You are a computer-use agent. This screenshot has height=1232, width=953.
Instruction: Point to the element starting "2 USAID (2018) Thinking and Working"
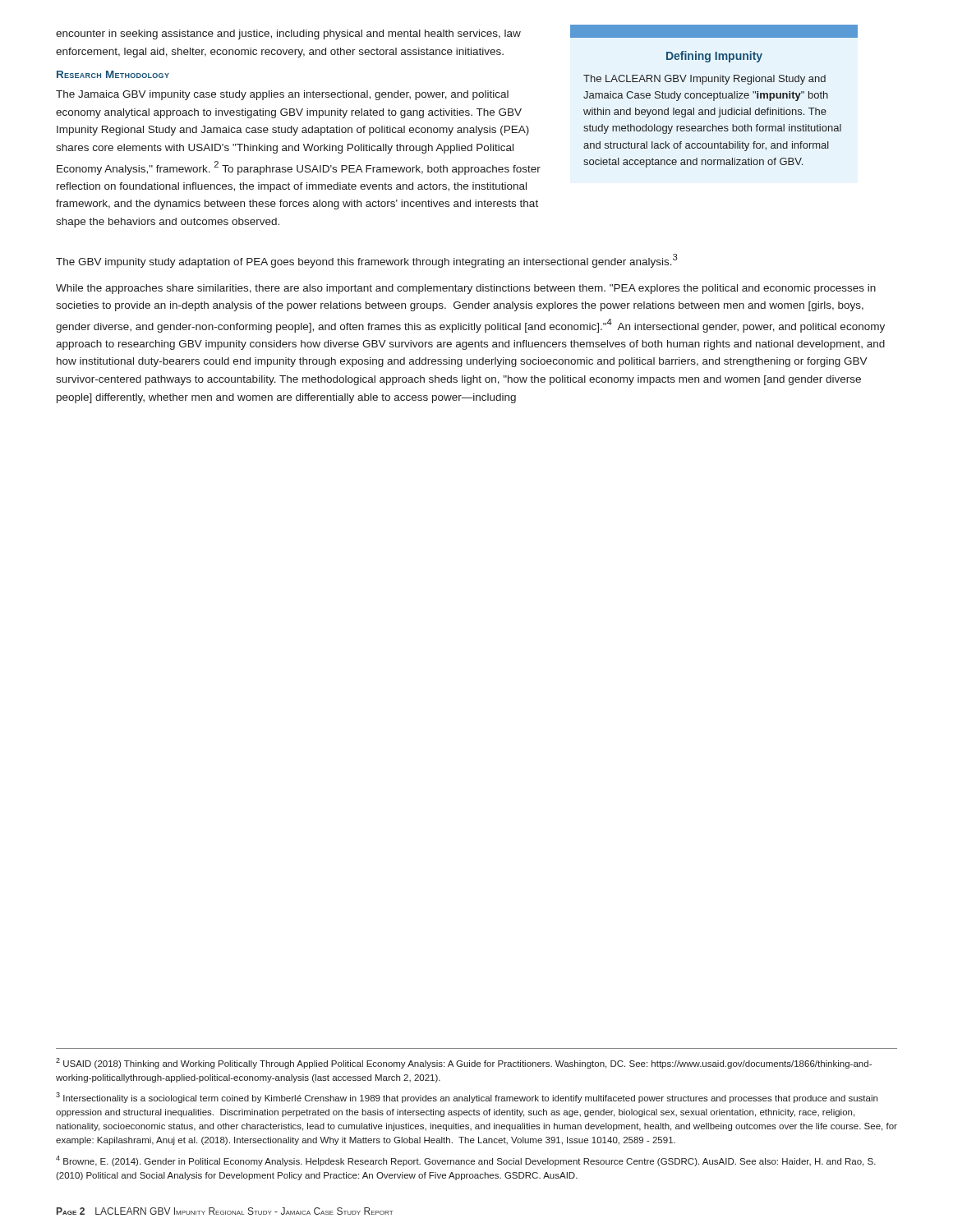(464, 1069)
